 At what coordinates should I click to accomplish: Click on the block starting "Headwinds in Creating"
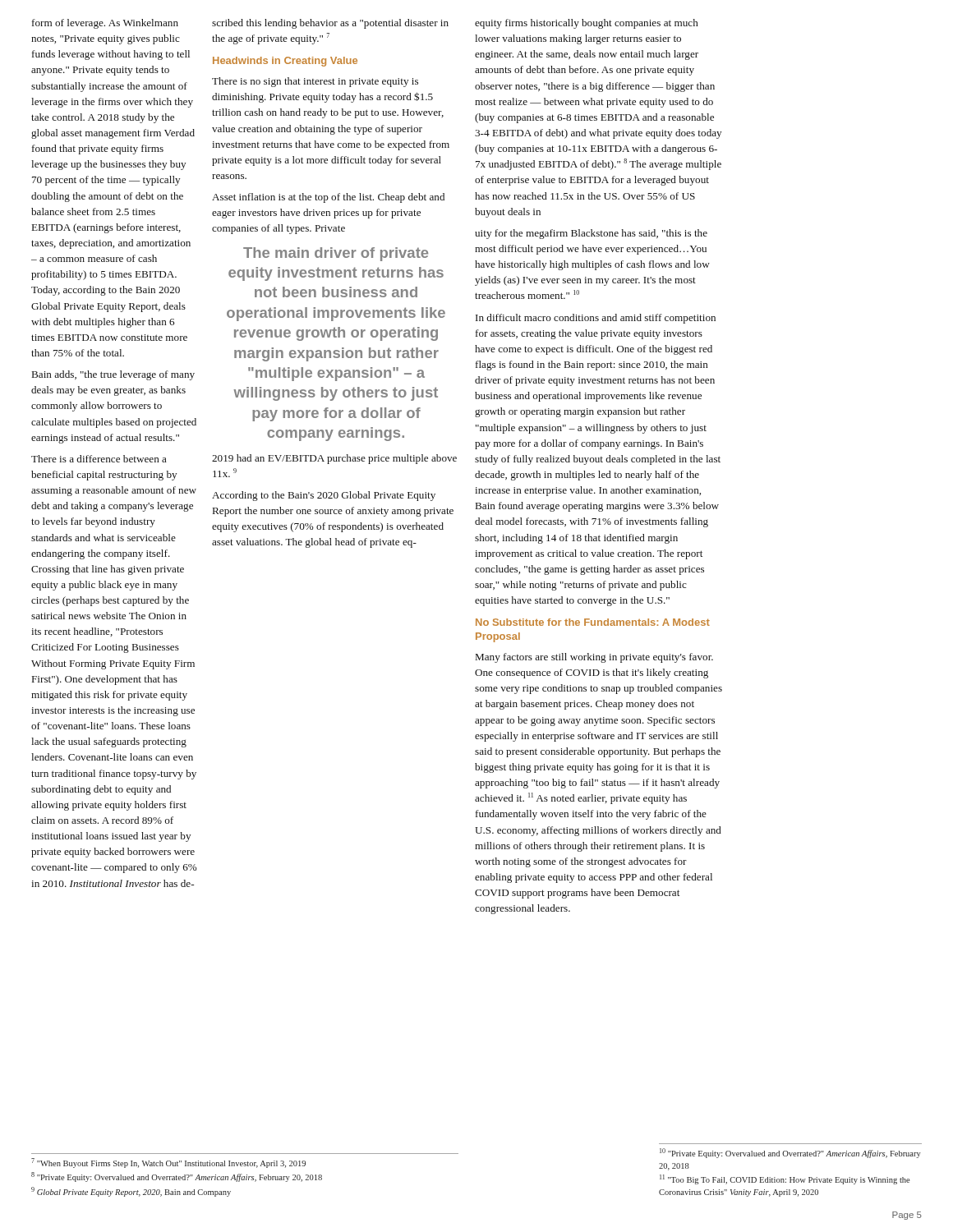coord(285,61)
